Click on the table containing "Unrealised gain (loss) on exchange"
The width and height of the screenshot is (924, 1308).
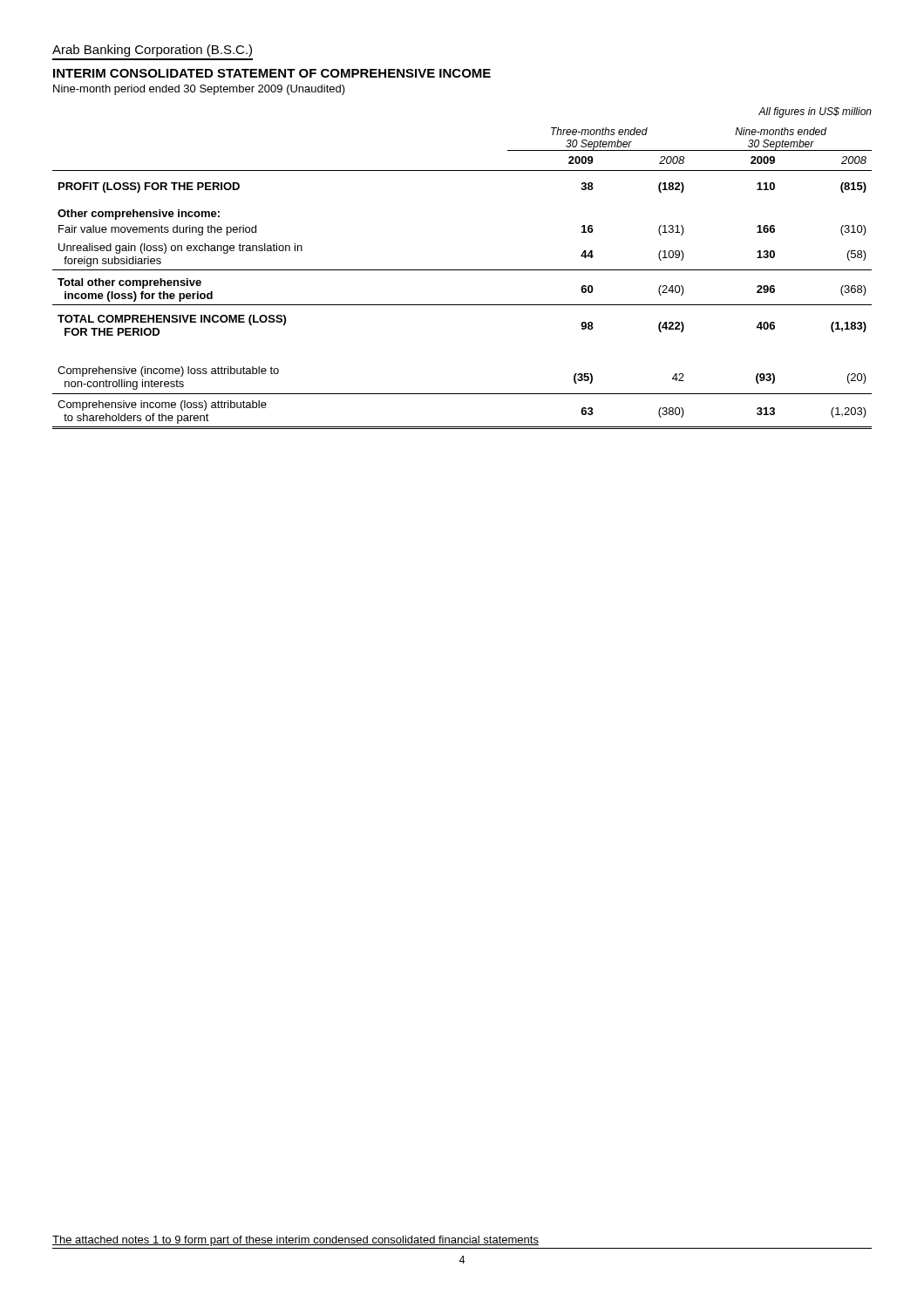click(462, 276)
